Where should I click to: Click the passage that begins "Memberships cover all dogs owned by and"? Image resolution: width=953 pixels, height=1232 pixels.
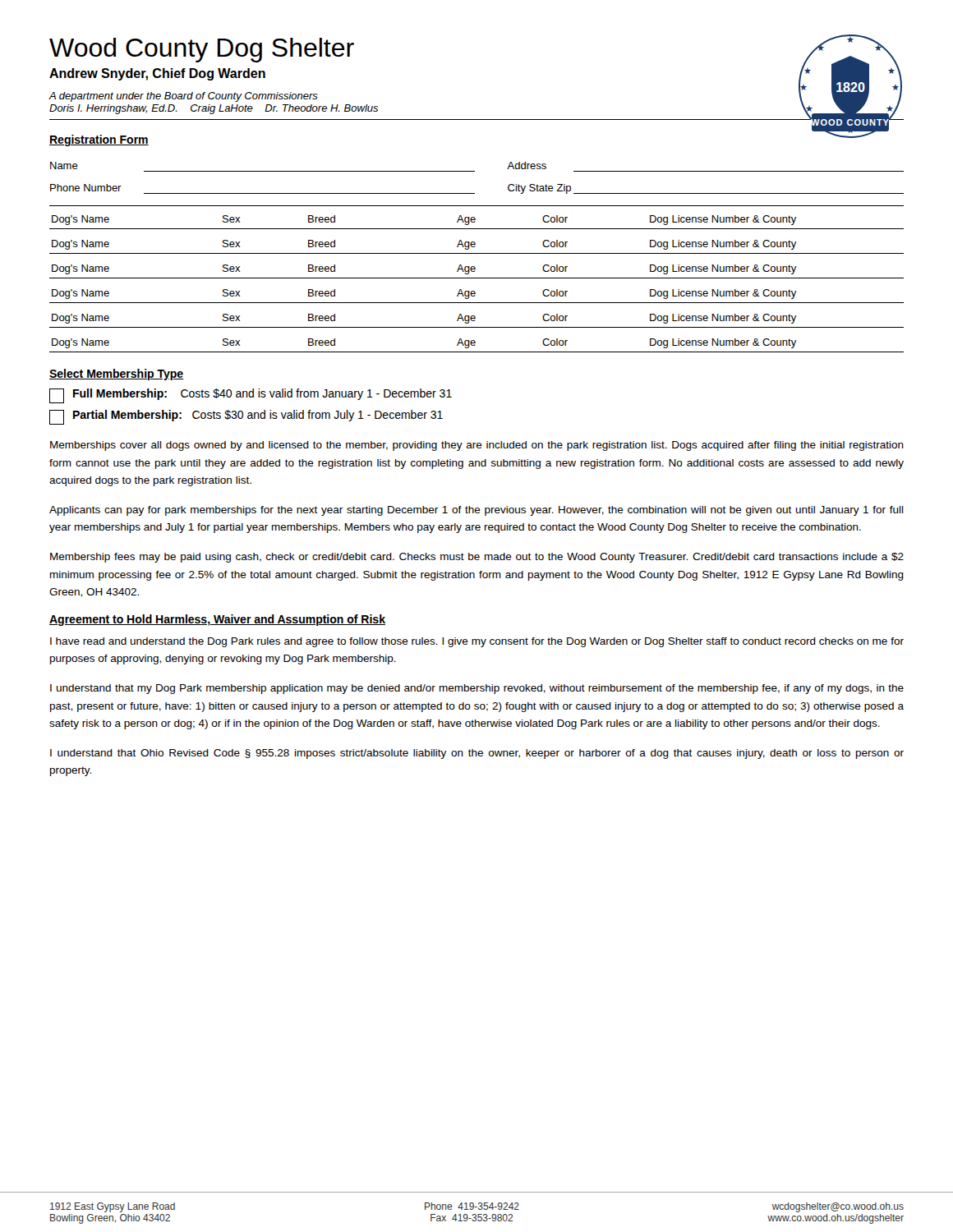point(476,462)
